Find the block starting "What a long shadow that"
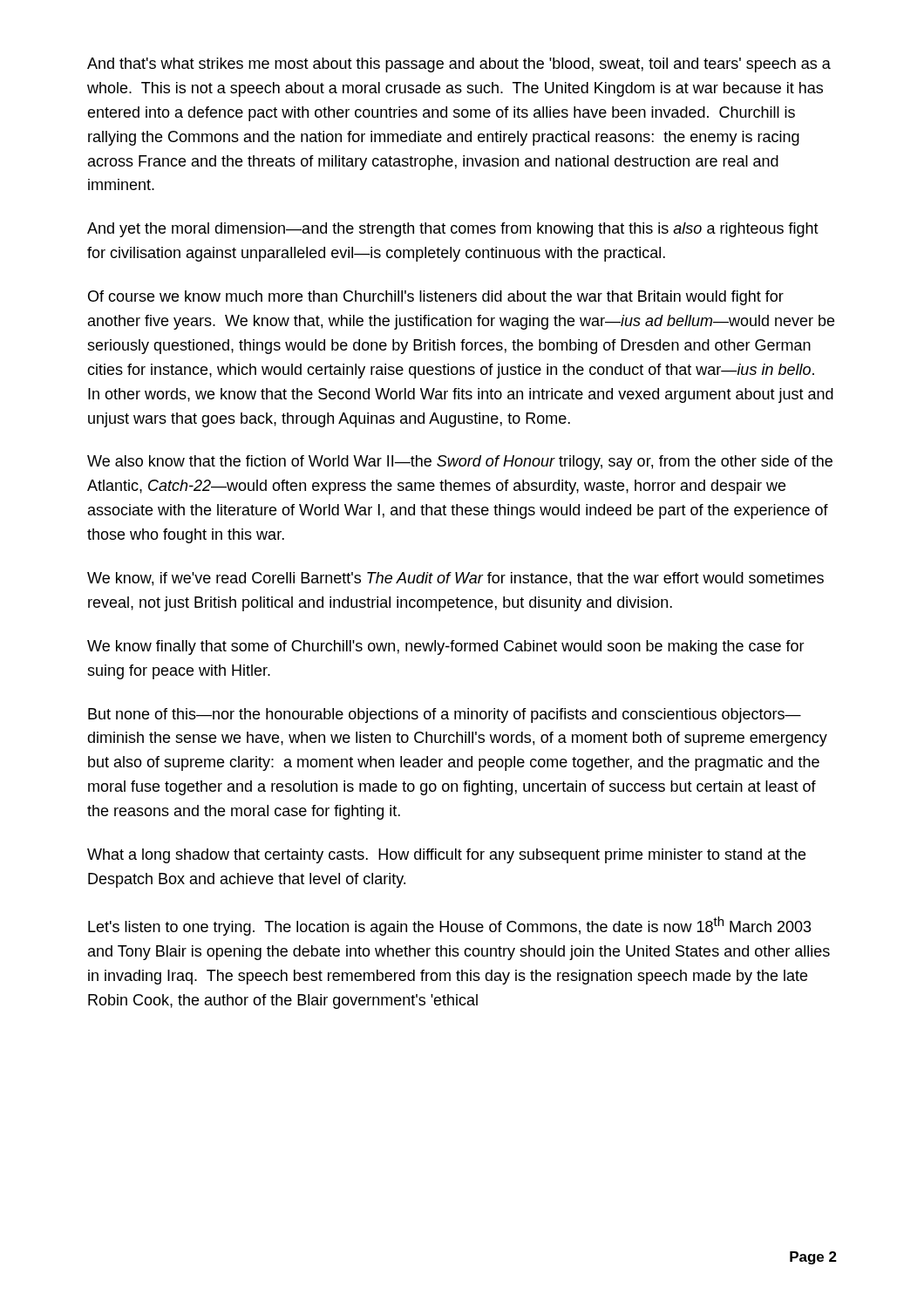924x1308 pixels. point(447,867)
